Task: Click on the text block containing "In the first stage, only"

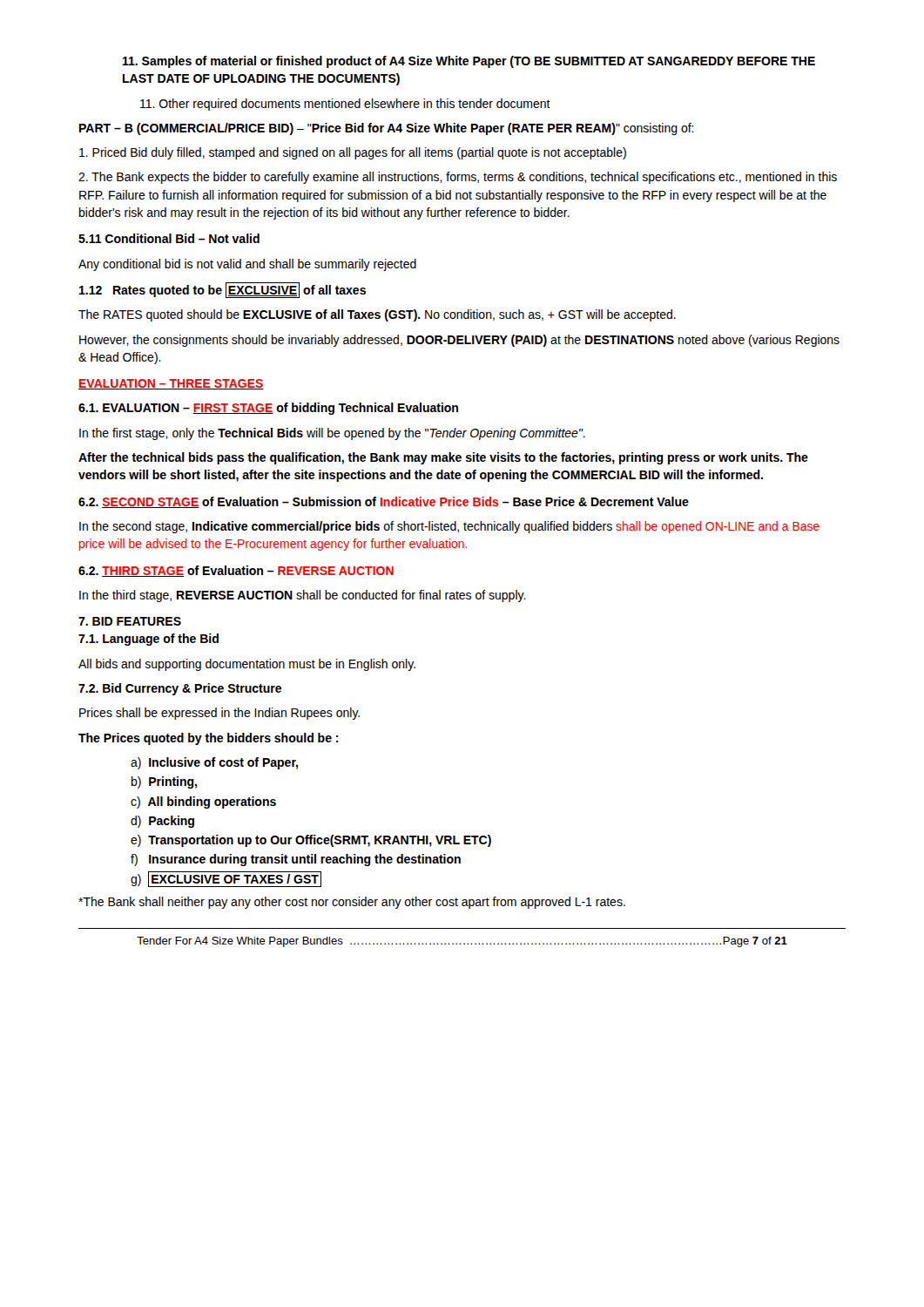Action: click(462, 433)
